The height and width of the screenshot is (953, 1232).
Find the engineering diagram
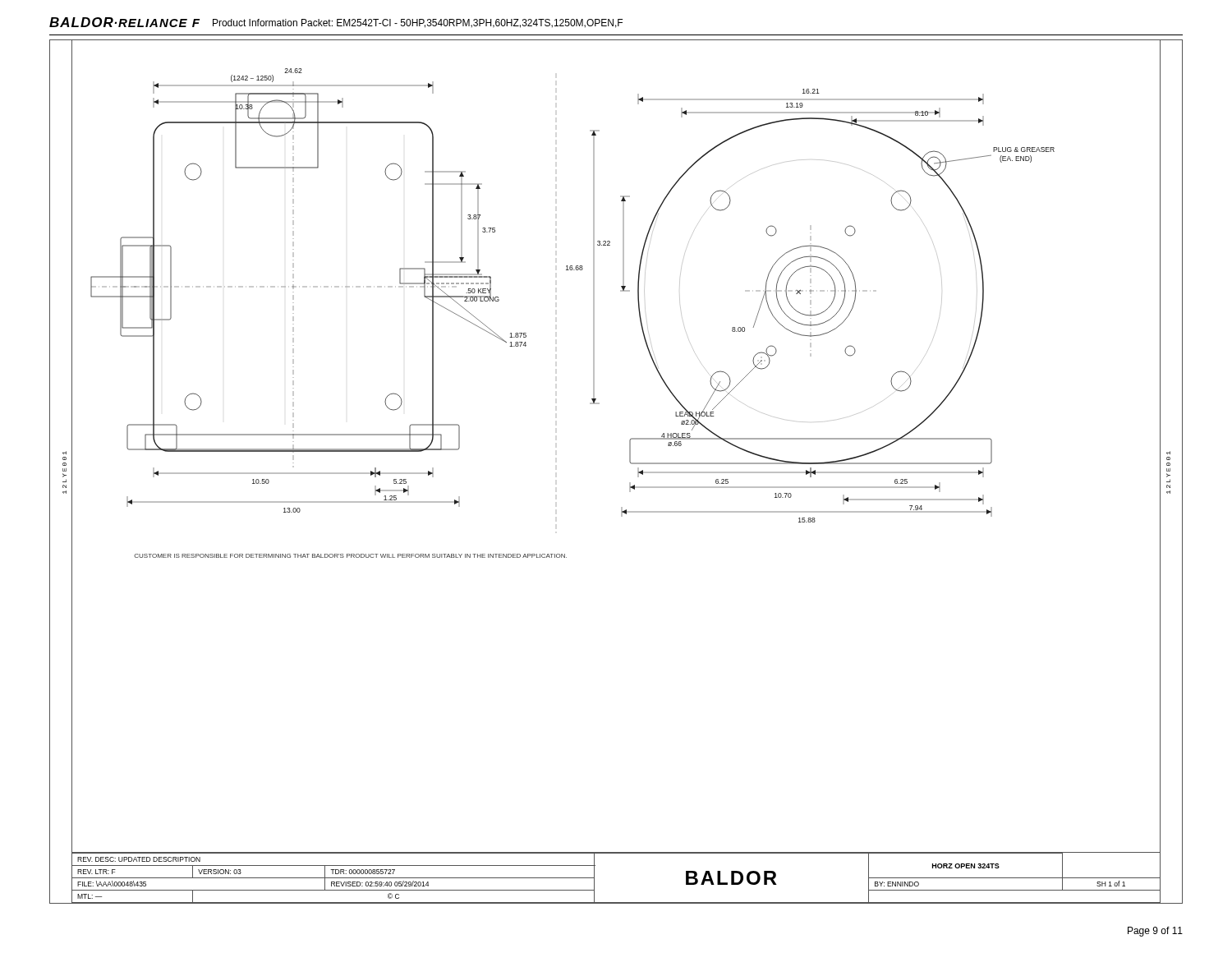tap(616, 472)
